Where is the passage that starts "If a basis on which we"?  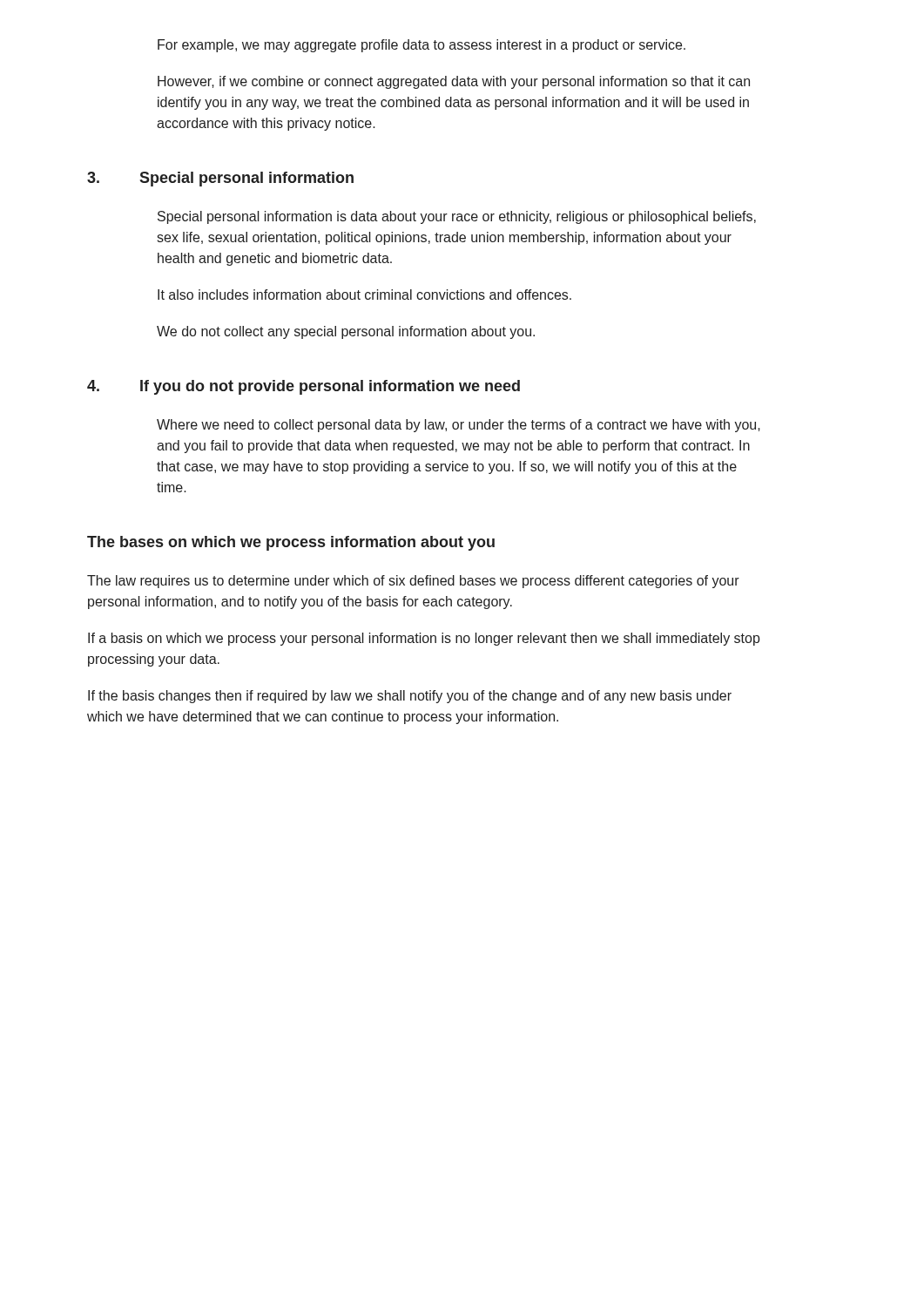pos(424,649)
